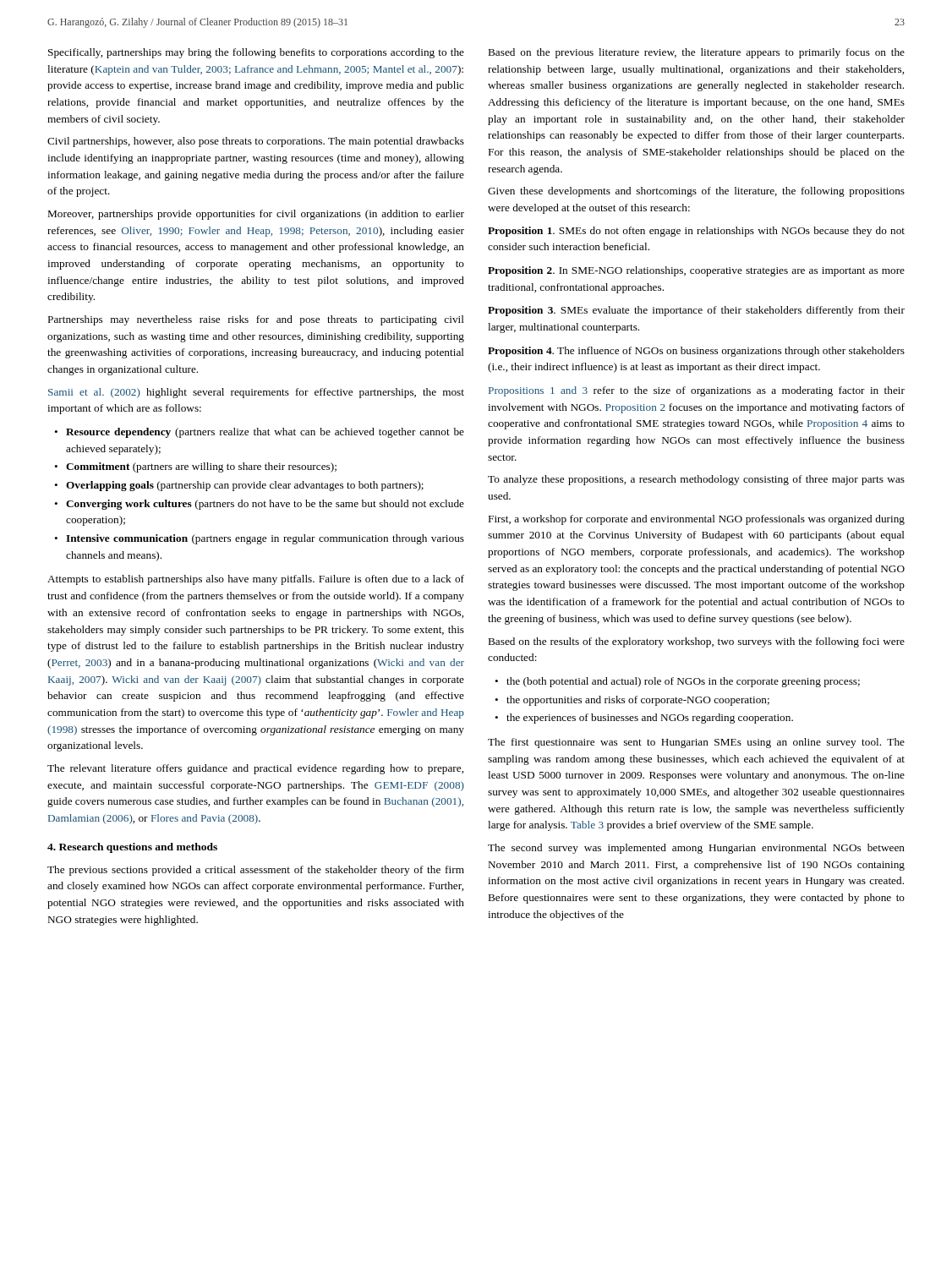Click on the region starting "The previous sections provided a"

tap(256, 894)
